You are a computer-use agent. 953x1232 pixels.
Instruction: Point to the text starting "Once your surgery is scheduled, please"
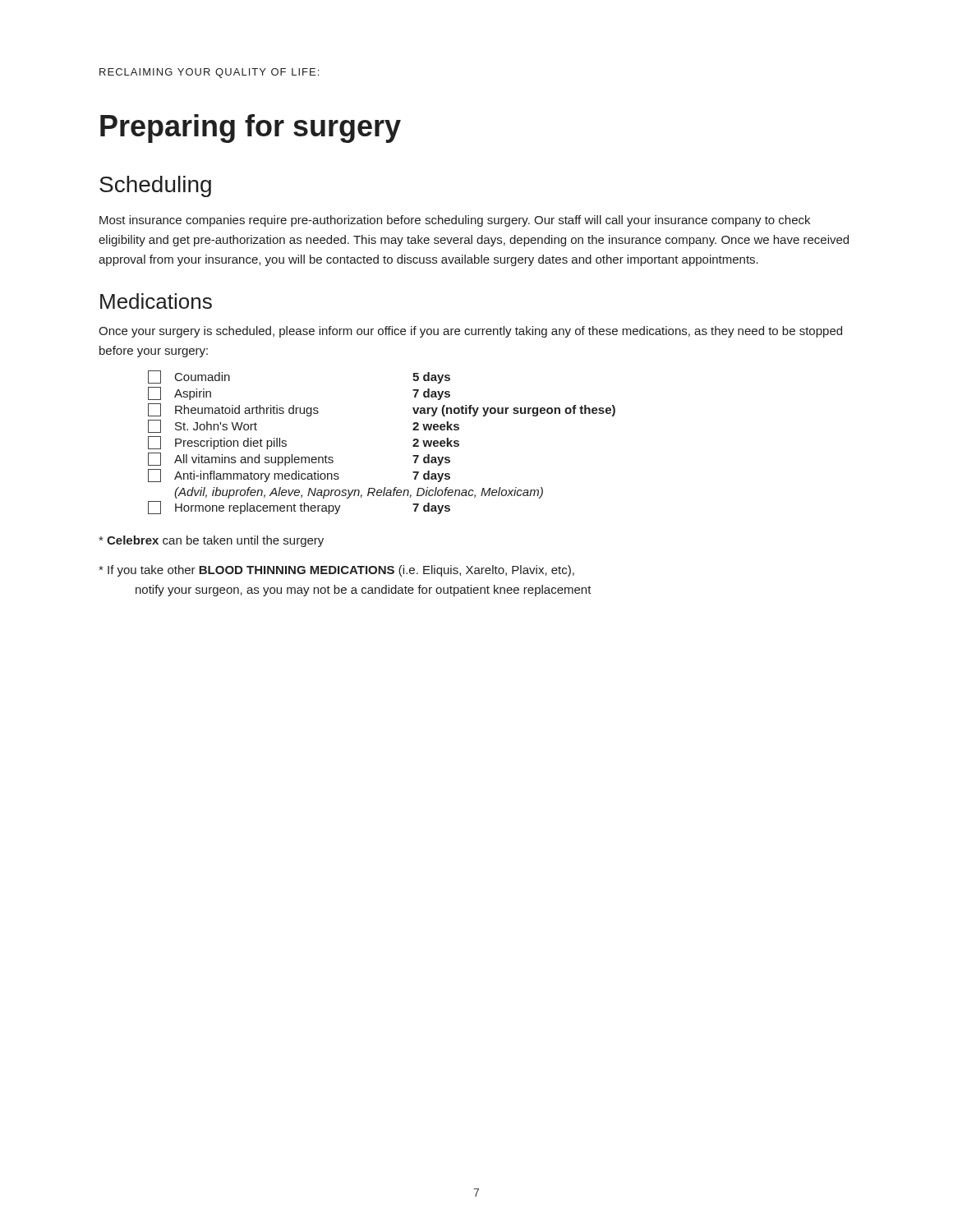coord(471,341)
